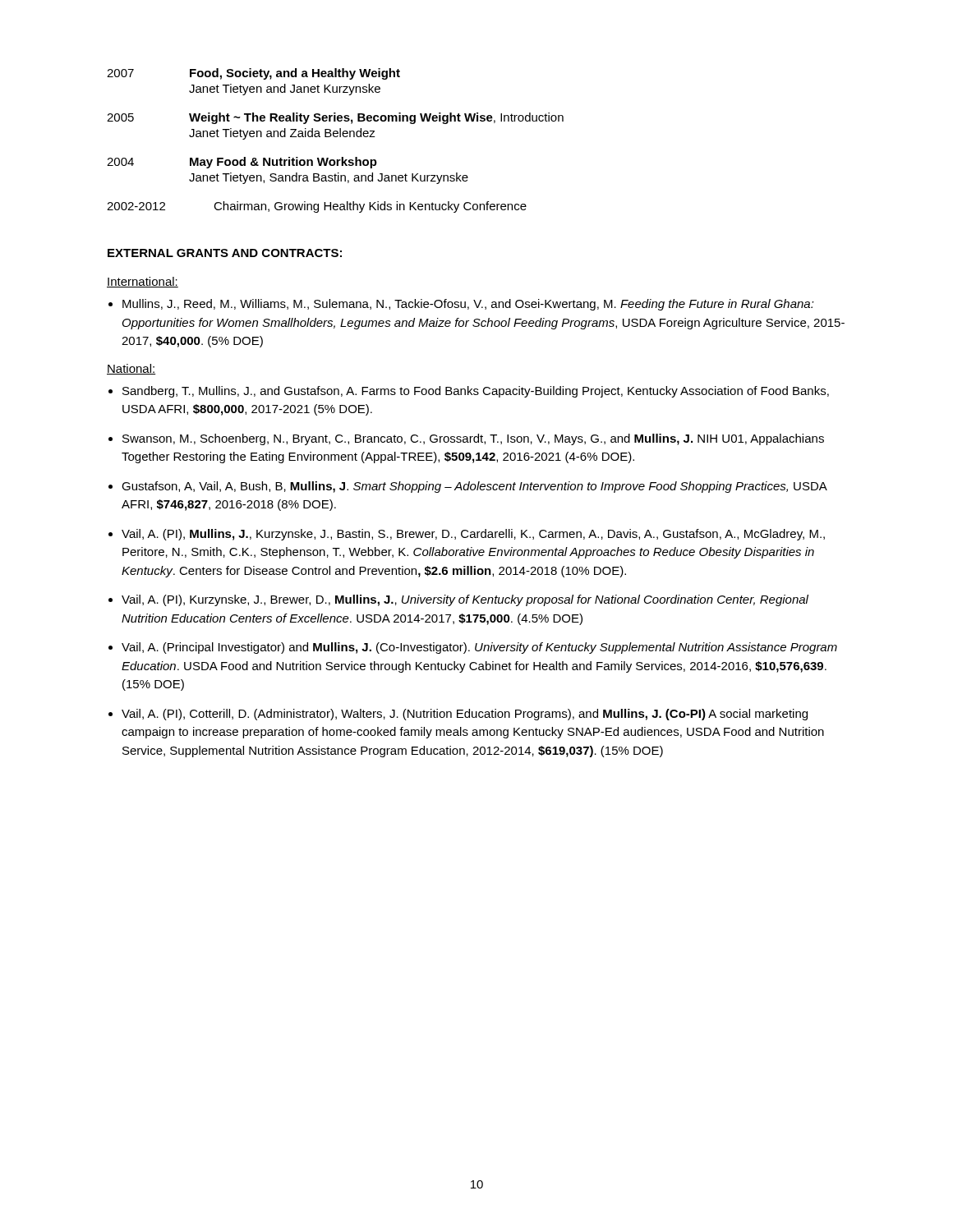This screenshot has height=1232, width=953.
Task: Find the list item with the text "Vail, A. (PI), Cotterill, D. (Administrator), Walters,"
Action: pos(473,731)
